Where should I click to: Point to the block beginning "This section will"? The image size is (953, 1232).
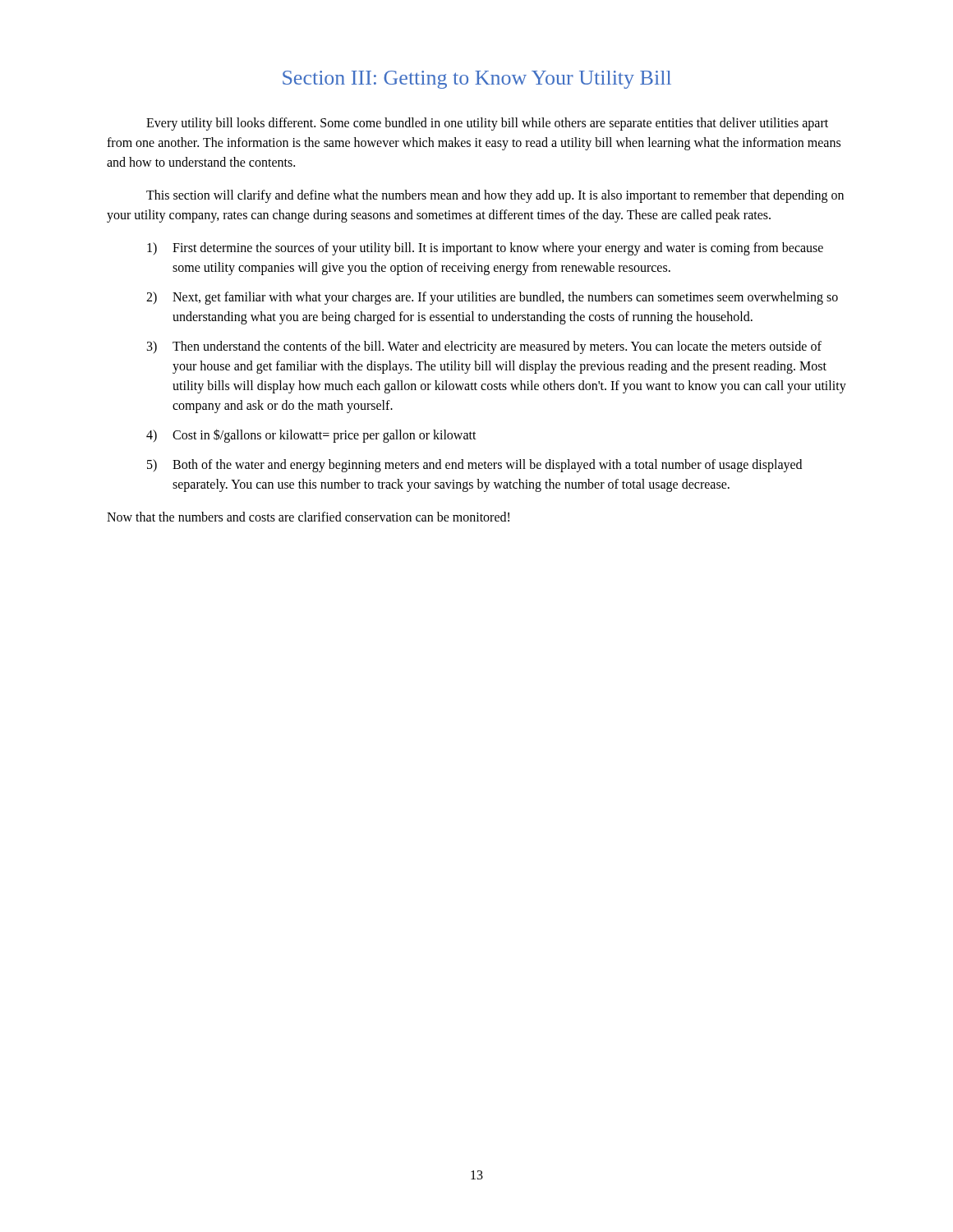coord(476,205)
